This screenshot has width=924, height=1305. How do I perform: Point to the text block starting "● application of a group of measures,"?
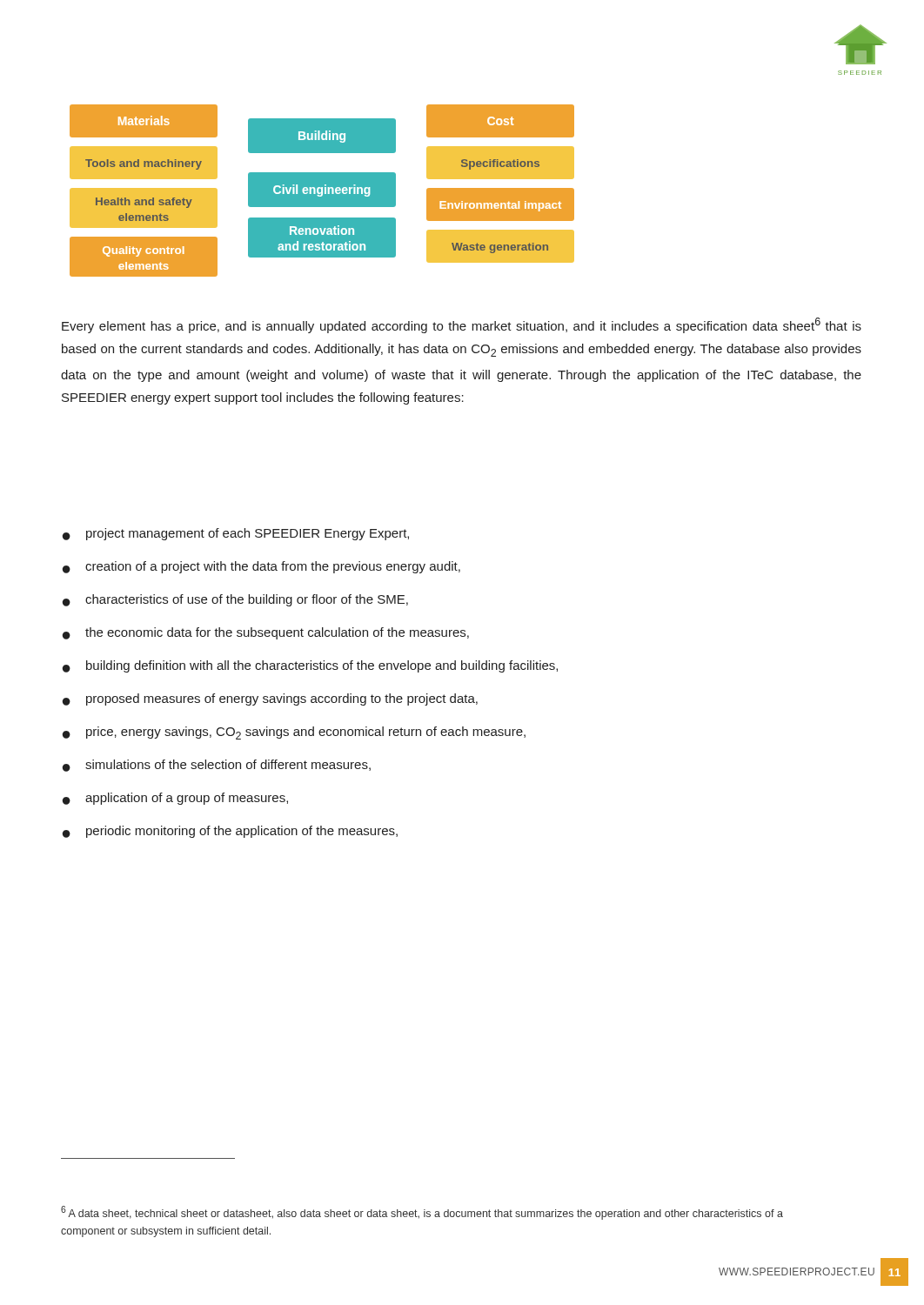point(175,800)
